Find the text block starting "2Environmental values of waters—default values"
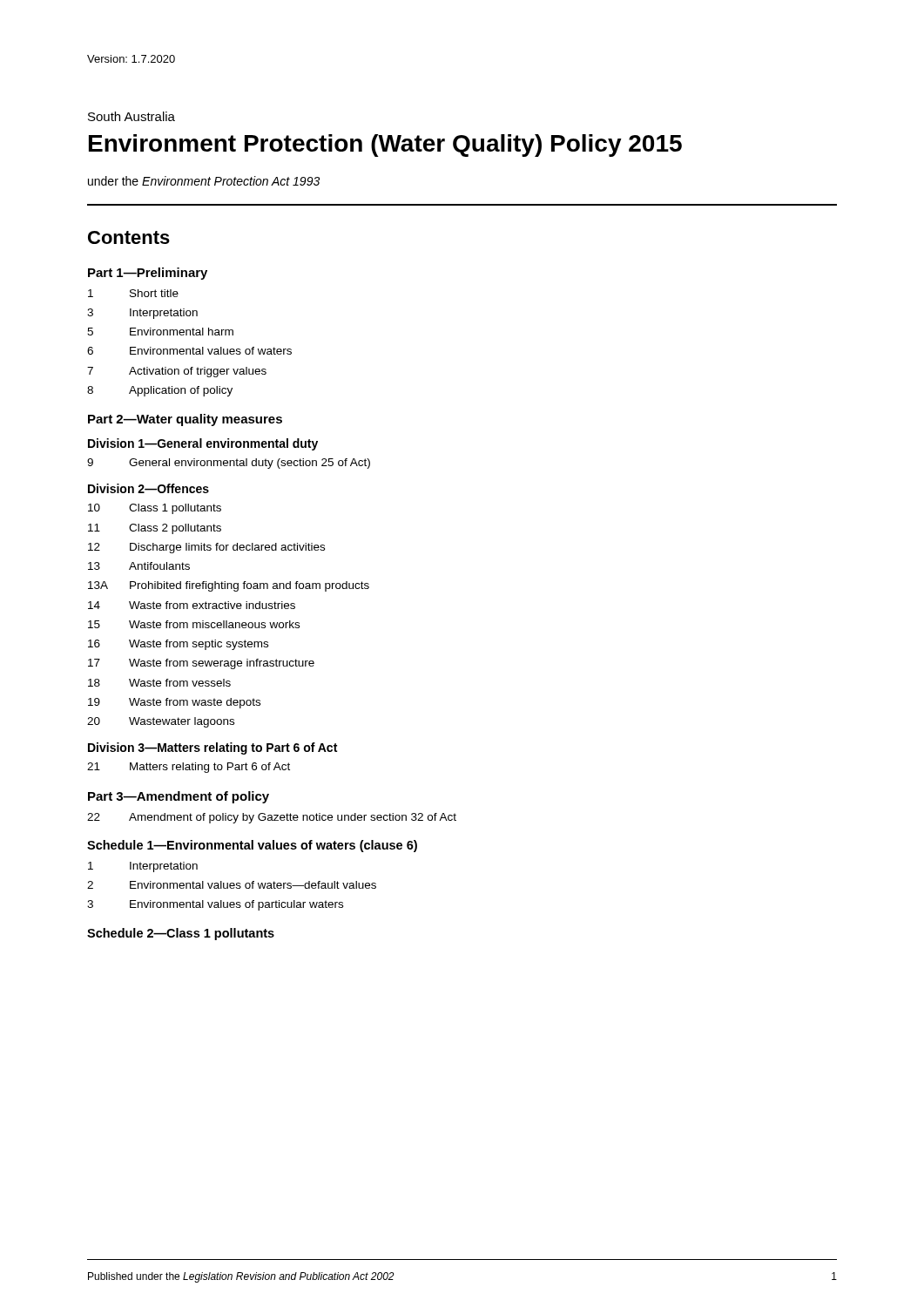Viewport: 924px width, 1307px height. coord(232,885)
